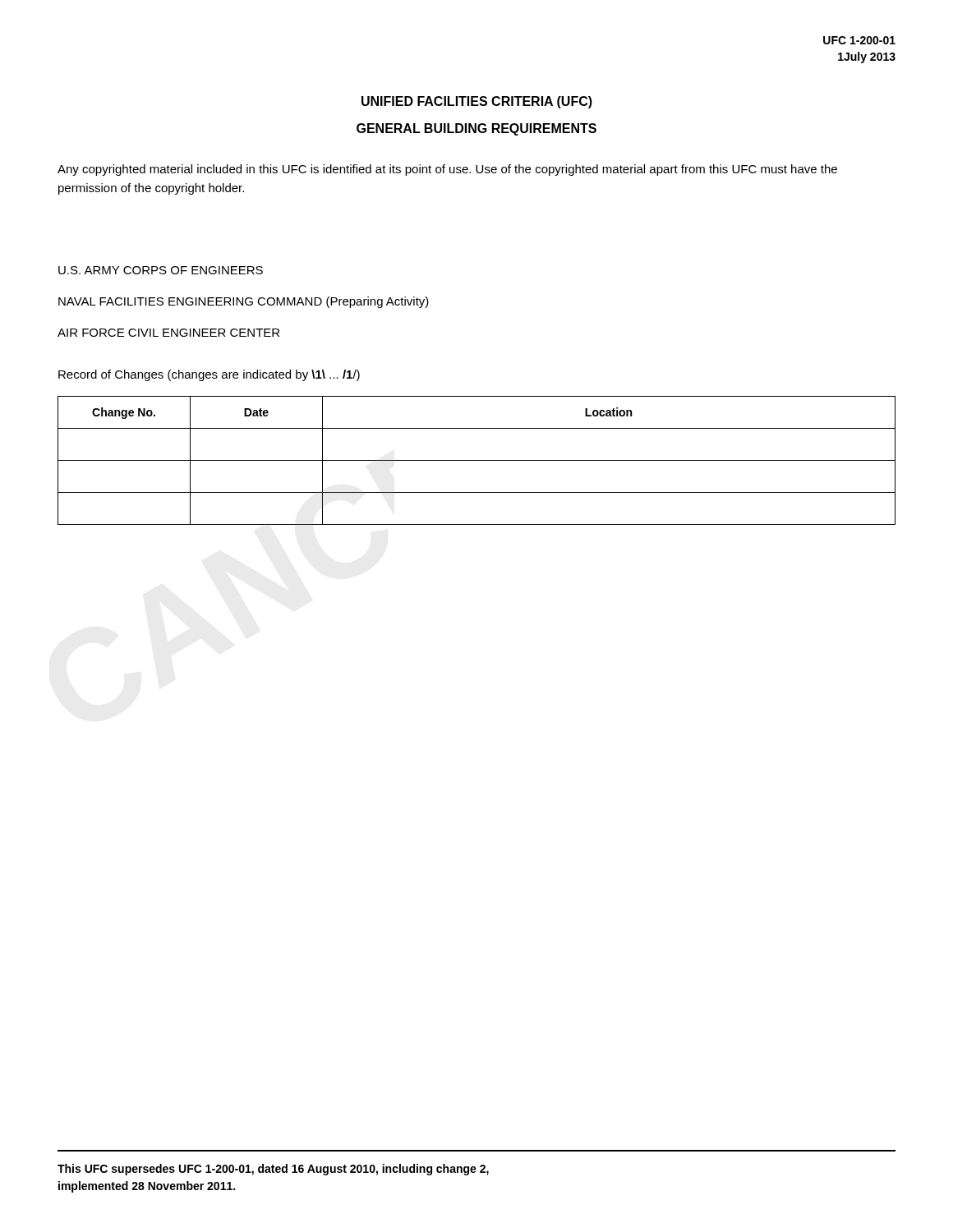Select the text that says "U.S. ARMY CORPS OF ENGINEERS"
The width and height of the screenshot is (953, 1232).
click(x=160, y=270)
